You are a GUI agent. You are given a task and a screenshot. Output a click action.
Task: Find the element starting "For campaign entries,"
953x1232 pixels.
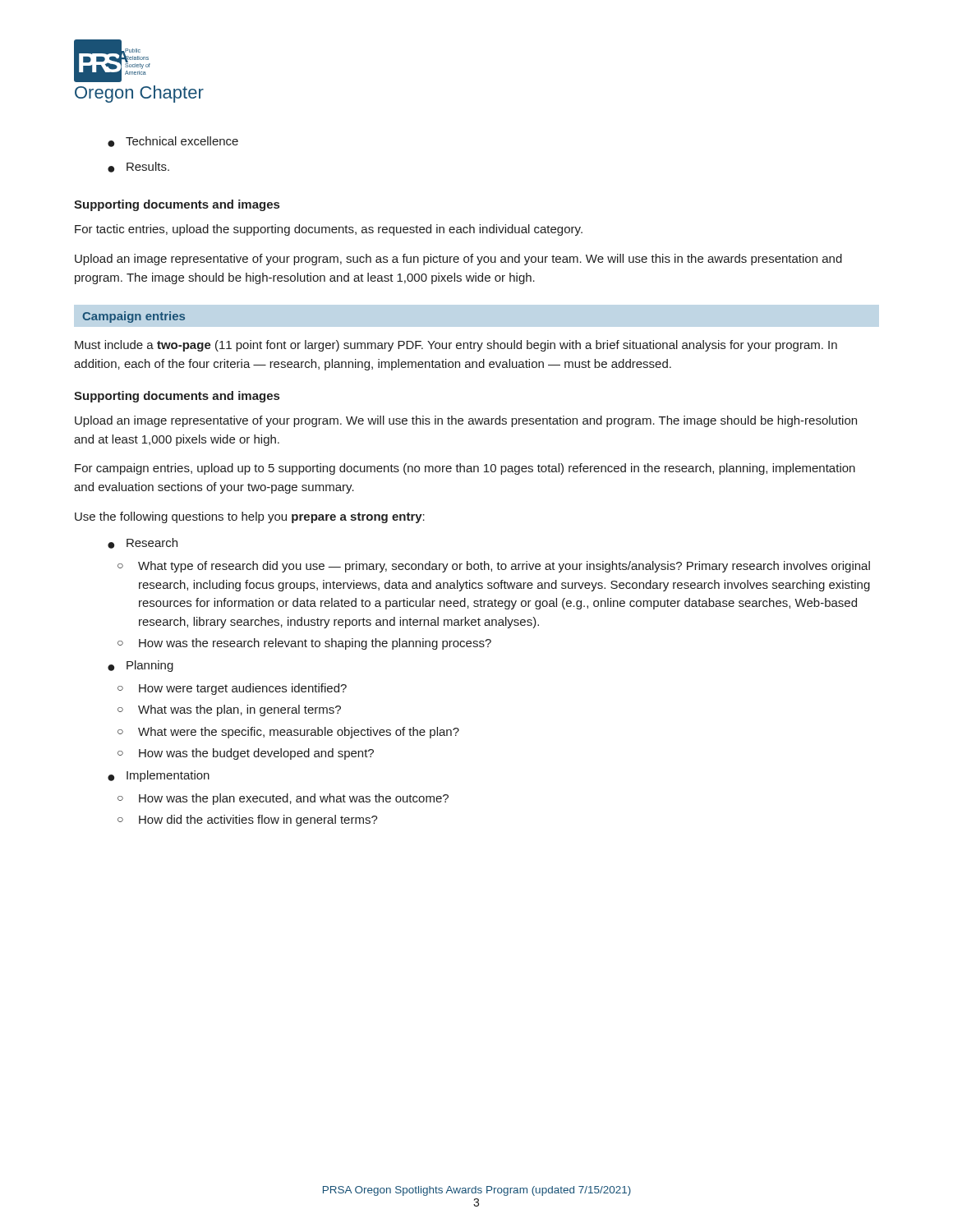point(465,477)
